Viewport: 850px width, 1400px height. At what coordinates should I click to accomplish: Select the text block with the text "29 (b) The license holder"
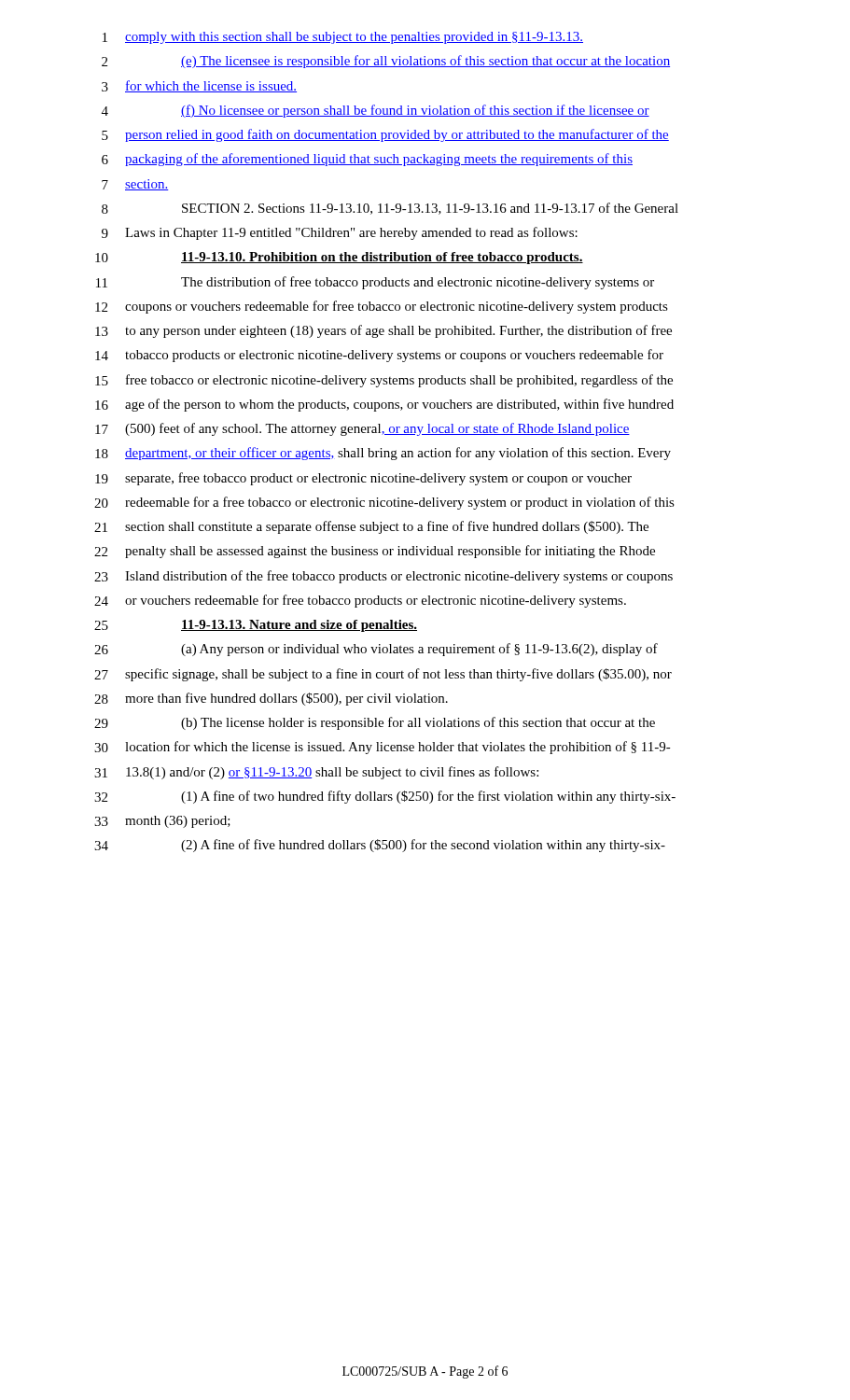click(434, 723)
